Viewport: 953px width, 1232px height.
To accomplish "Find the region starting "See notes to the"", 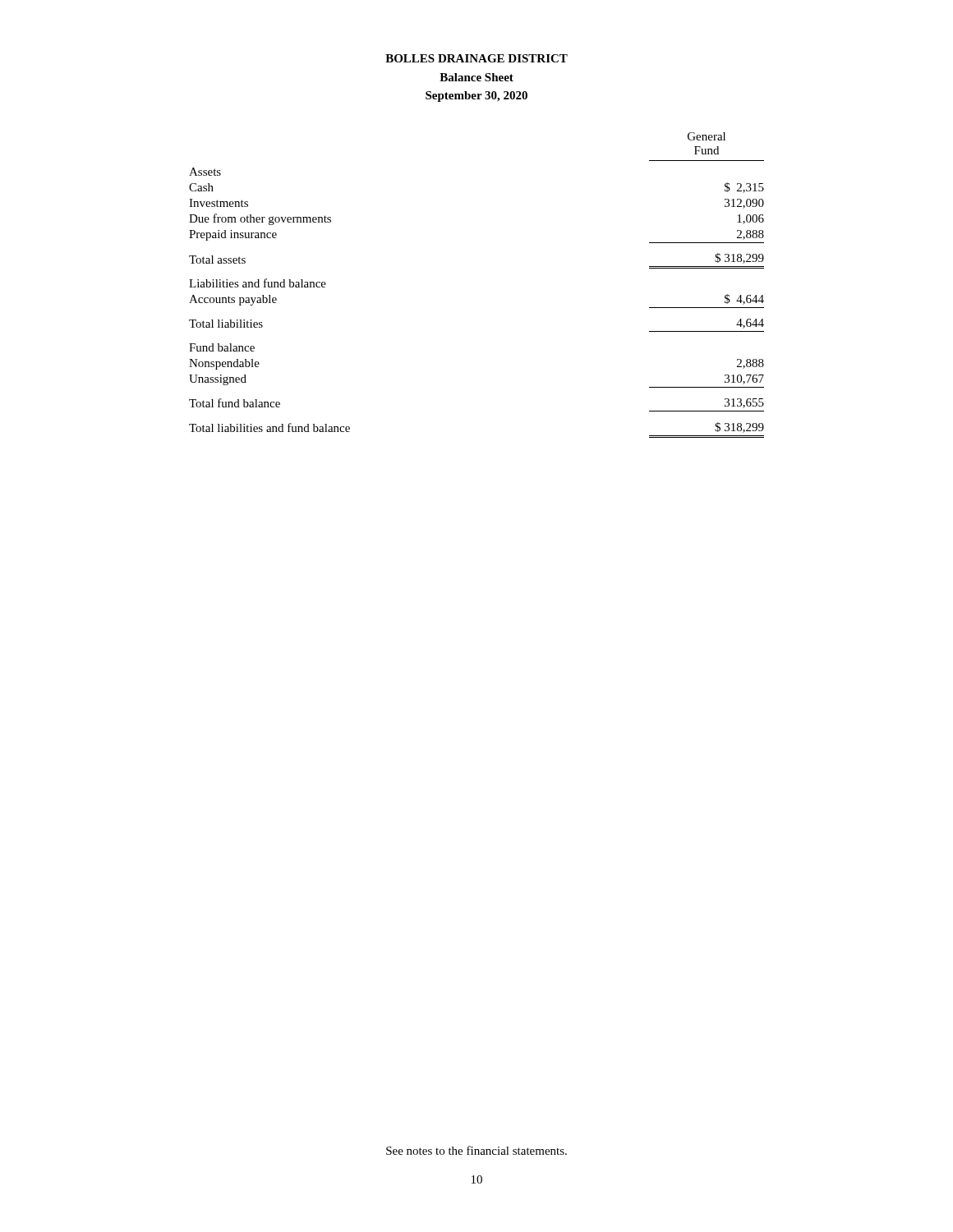I will click(x=476, y=1151).
